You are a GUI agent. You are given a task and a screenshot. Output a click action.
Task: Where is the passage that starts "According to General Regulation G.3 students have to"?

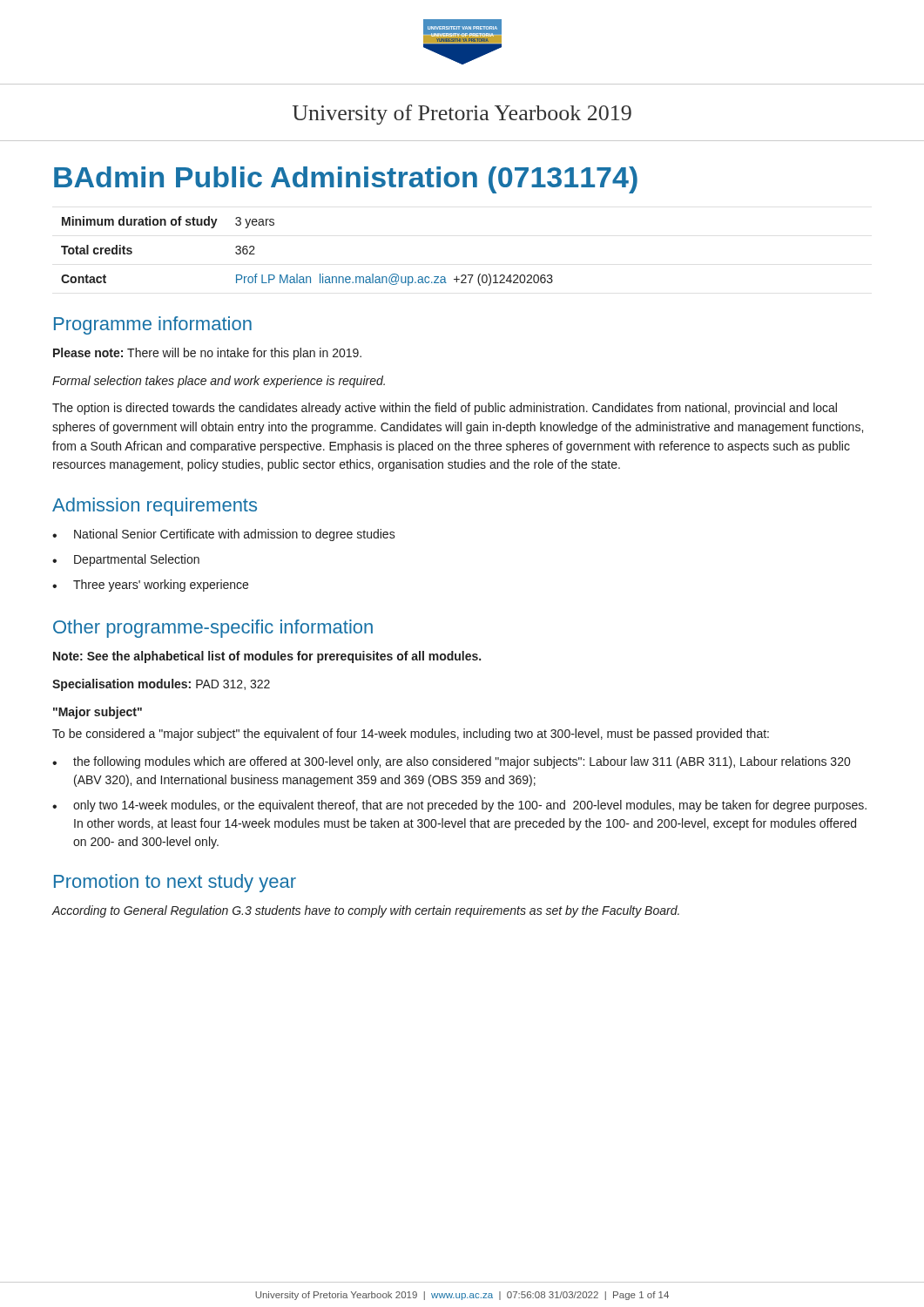(x=366, y=910)
